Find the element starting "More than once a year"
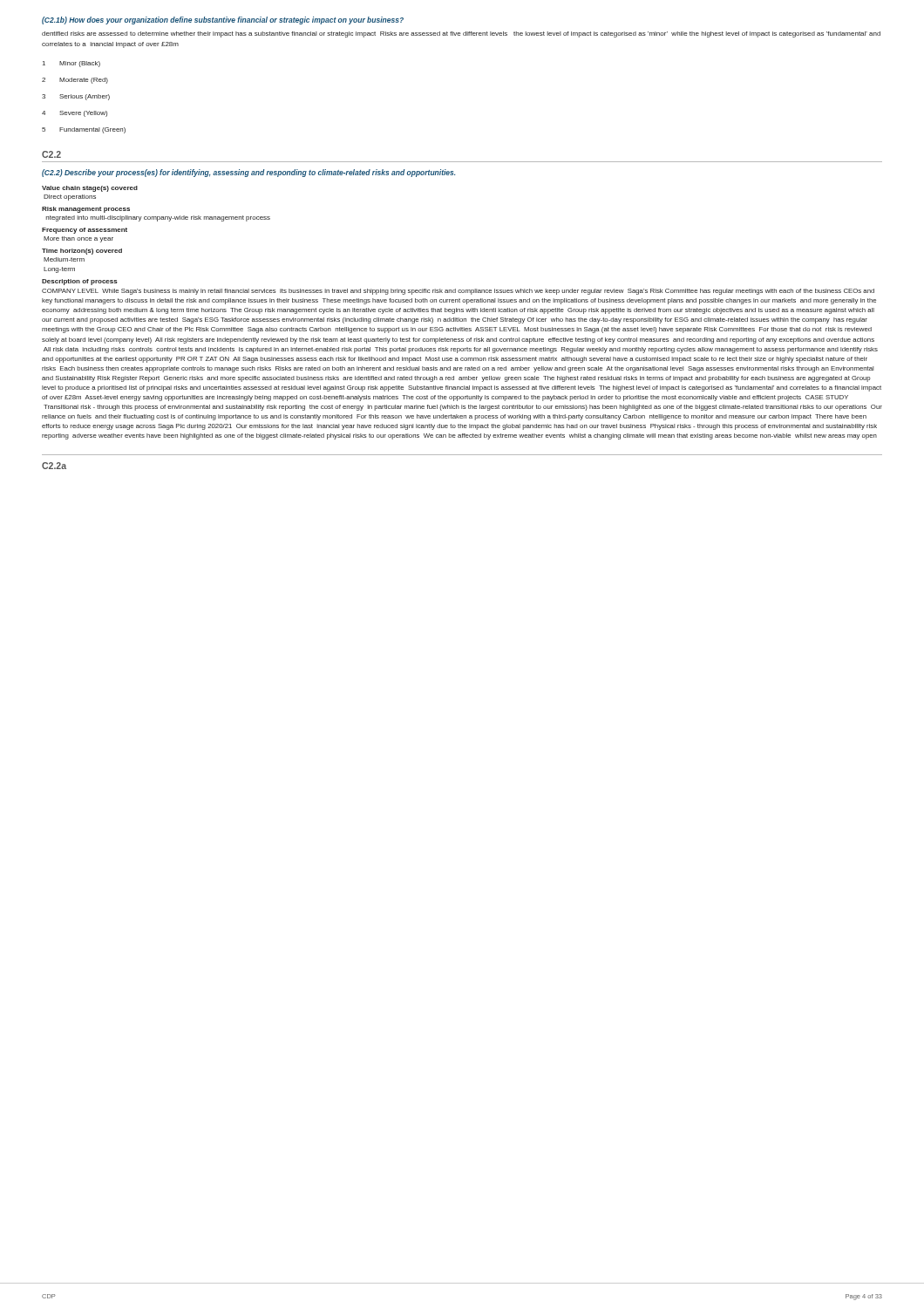This screenshot has height=1308, width=924. [x=78, y=239]
